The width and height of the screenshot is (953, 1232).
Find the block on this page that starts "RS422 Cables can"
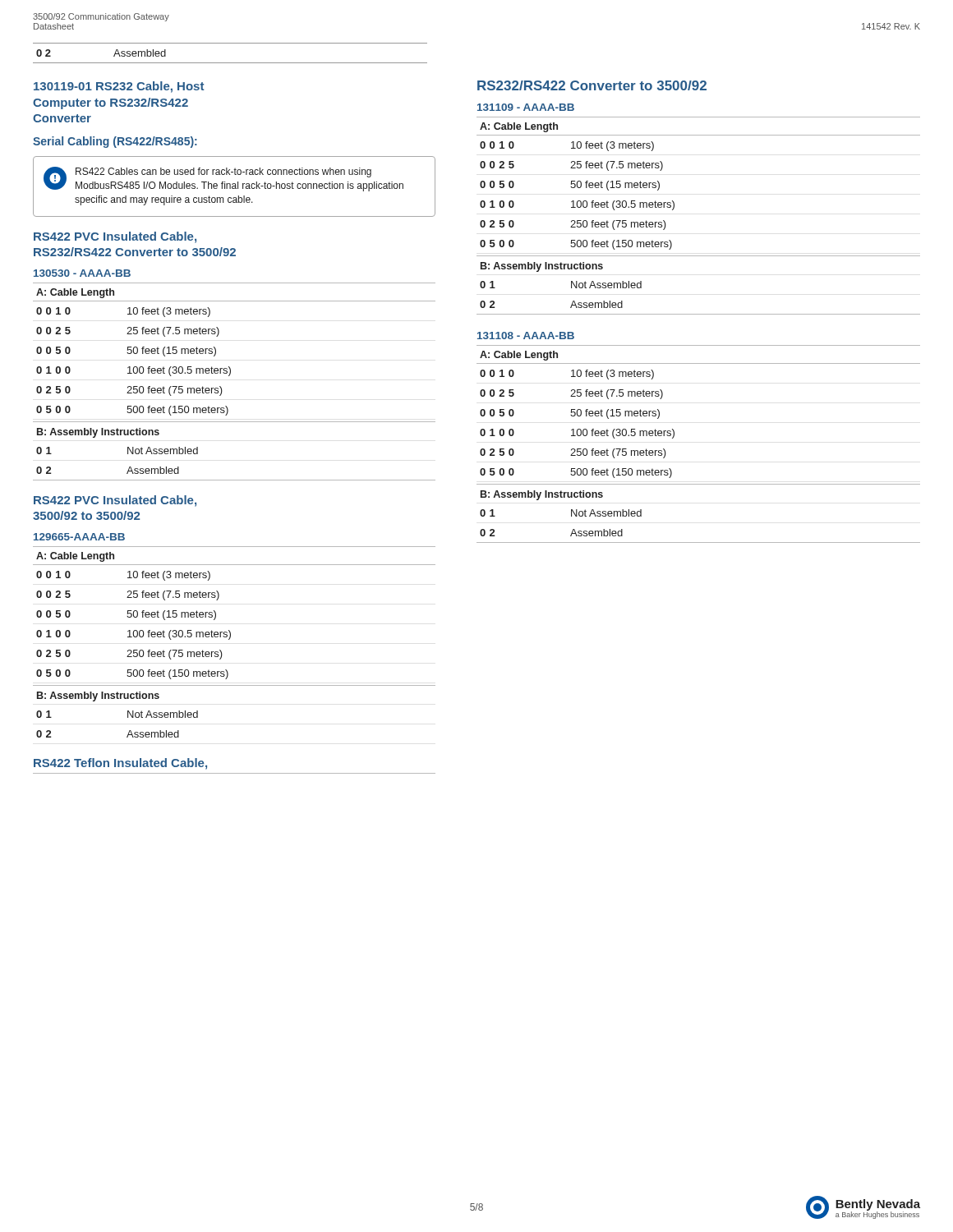[x=234, y=186]
